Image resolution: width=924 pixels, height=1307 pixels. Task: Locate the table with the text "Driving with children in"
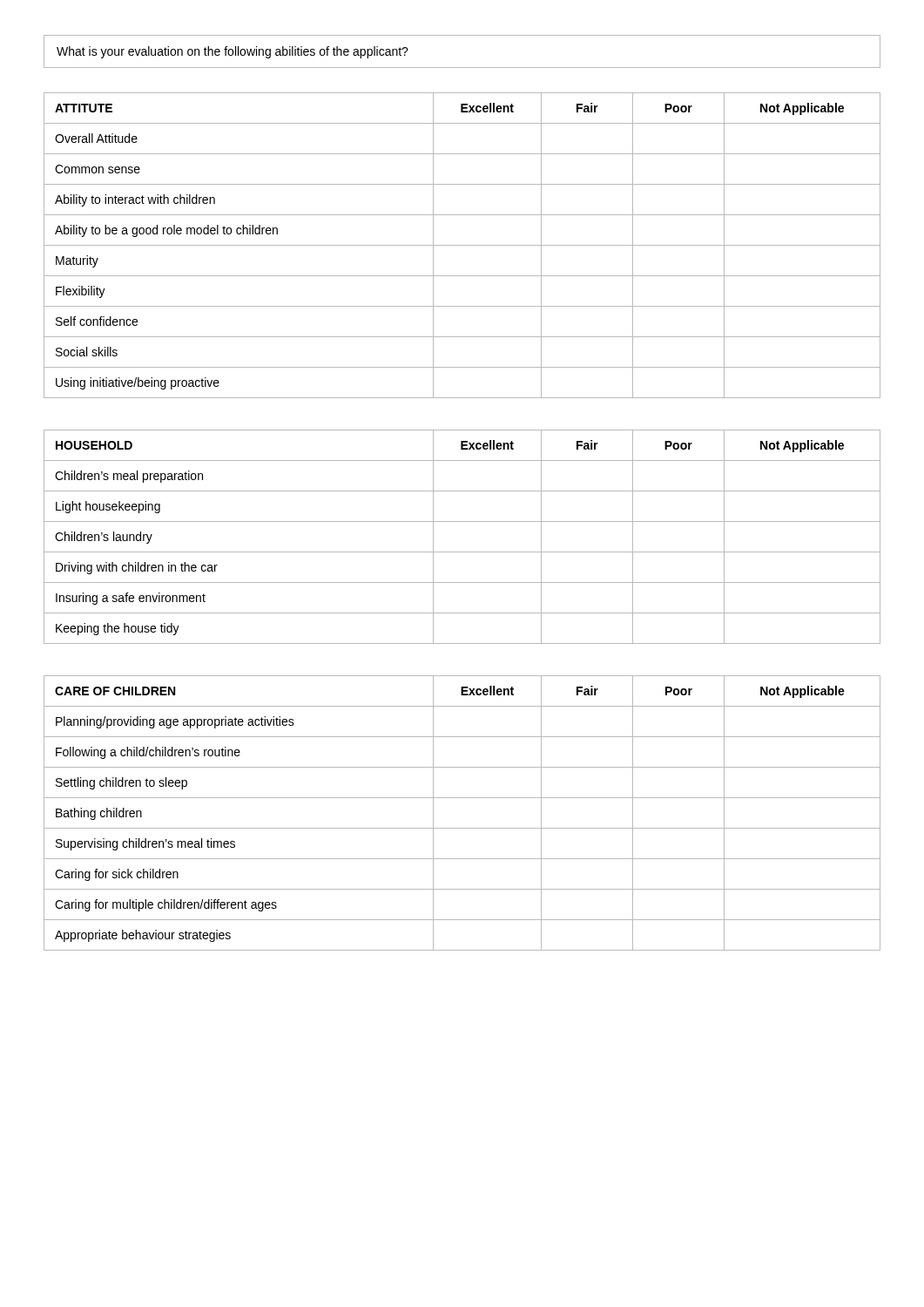pyautogui.click(x=462, y=537)
